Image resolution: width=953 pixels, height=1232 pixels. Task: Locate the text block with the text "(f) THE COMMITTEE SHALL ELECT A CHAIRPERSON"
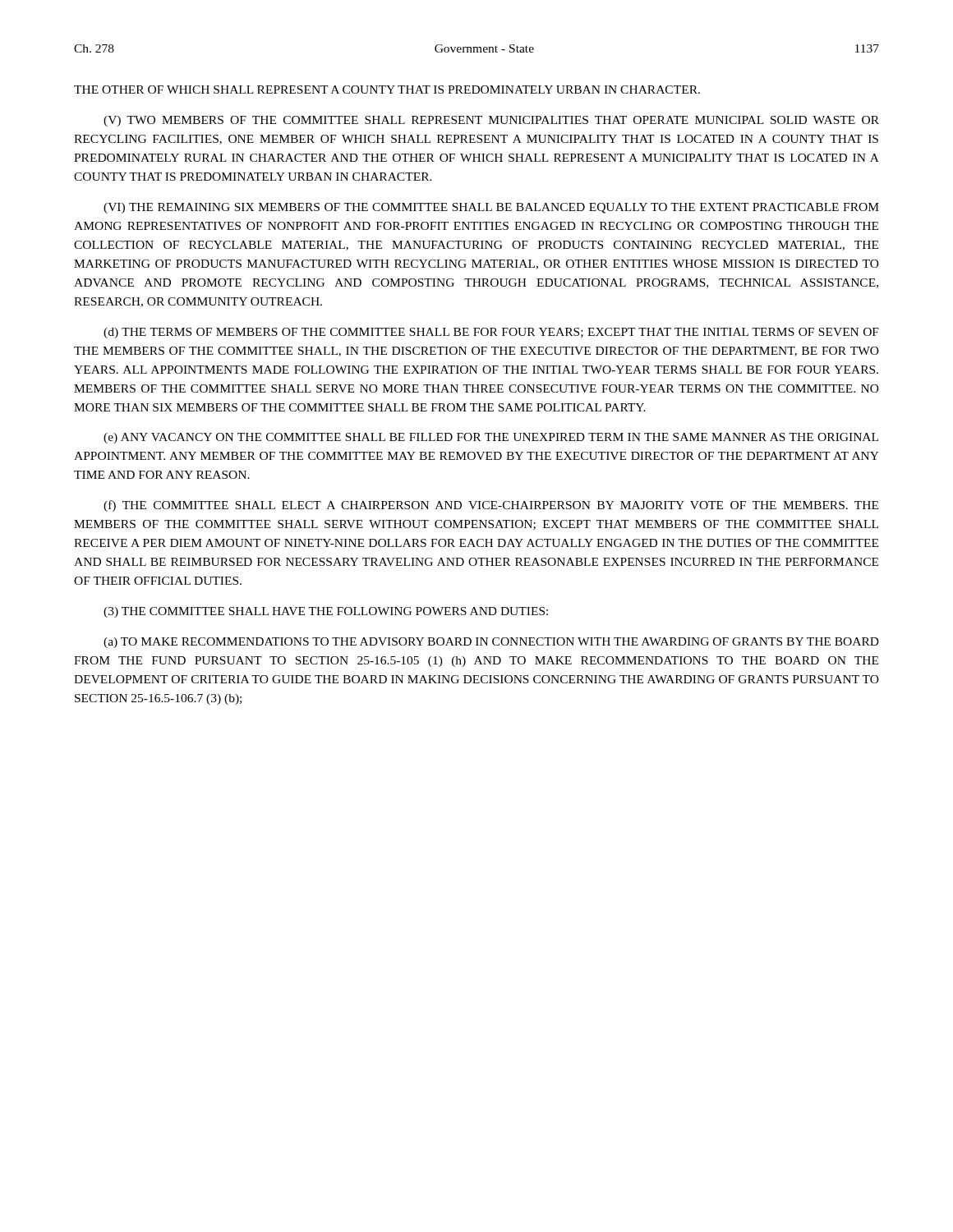(476, 543)
